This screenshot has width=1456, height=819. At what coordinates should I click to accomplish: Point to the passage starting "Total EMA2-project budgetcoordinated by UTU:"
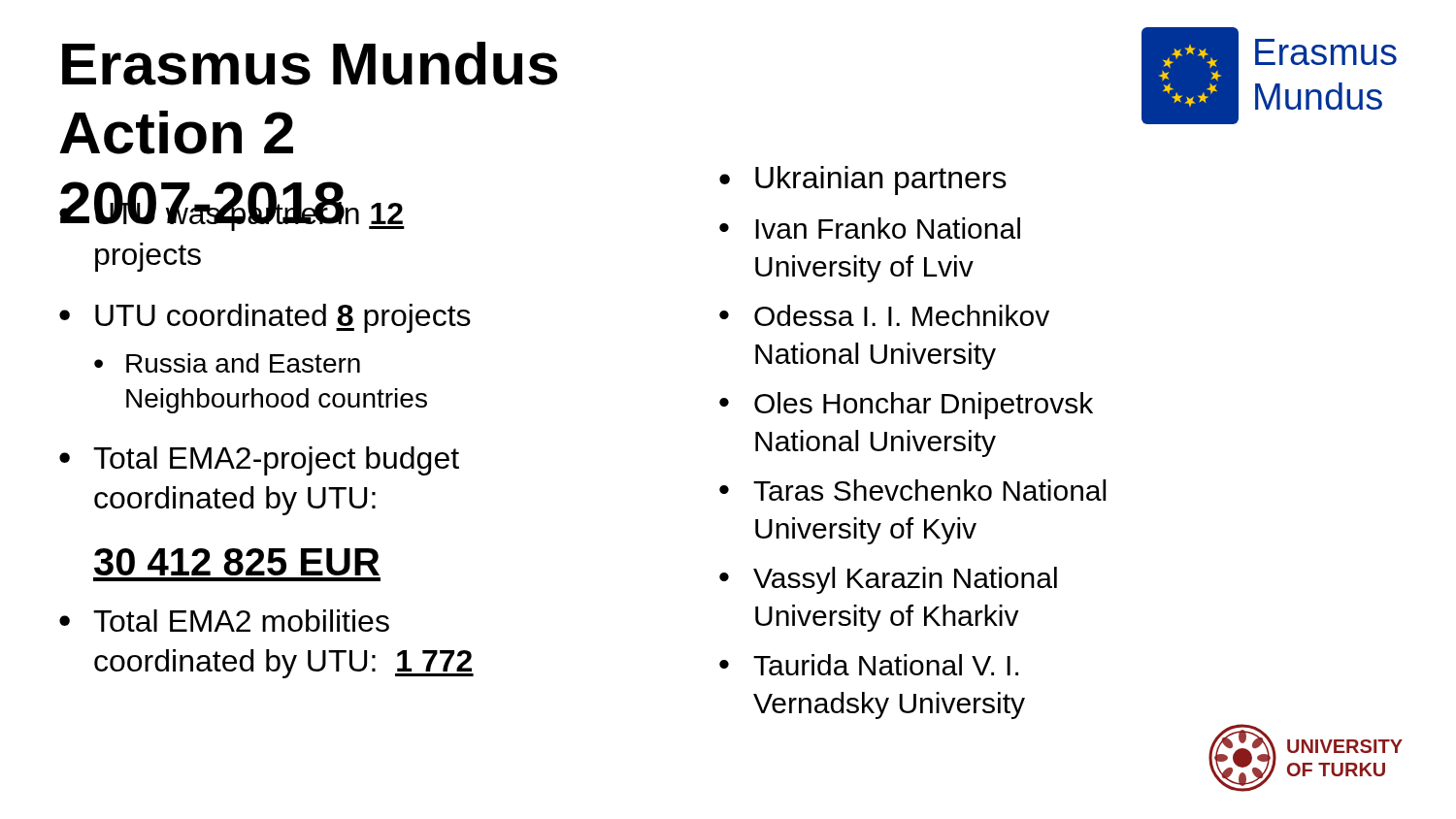(276, 478)
